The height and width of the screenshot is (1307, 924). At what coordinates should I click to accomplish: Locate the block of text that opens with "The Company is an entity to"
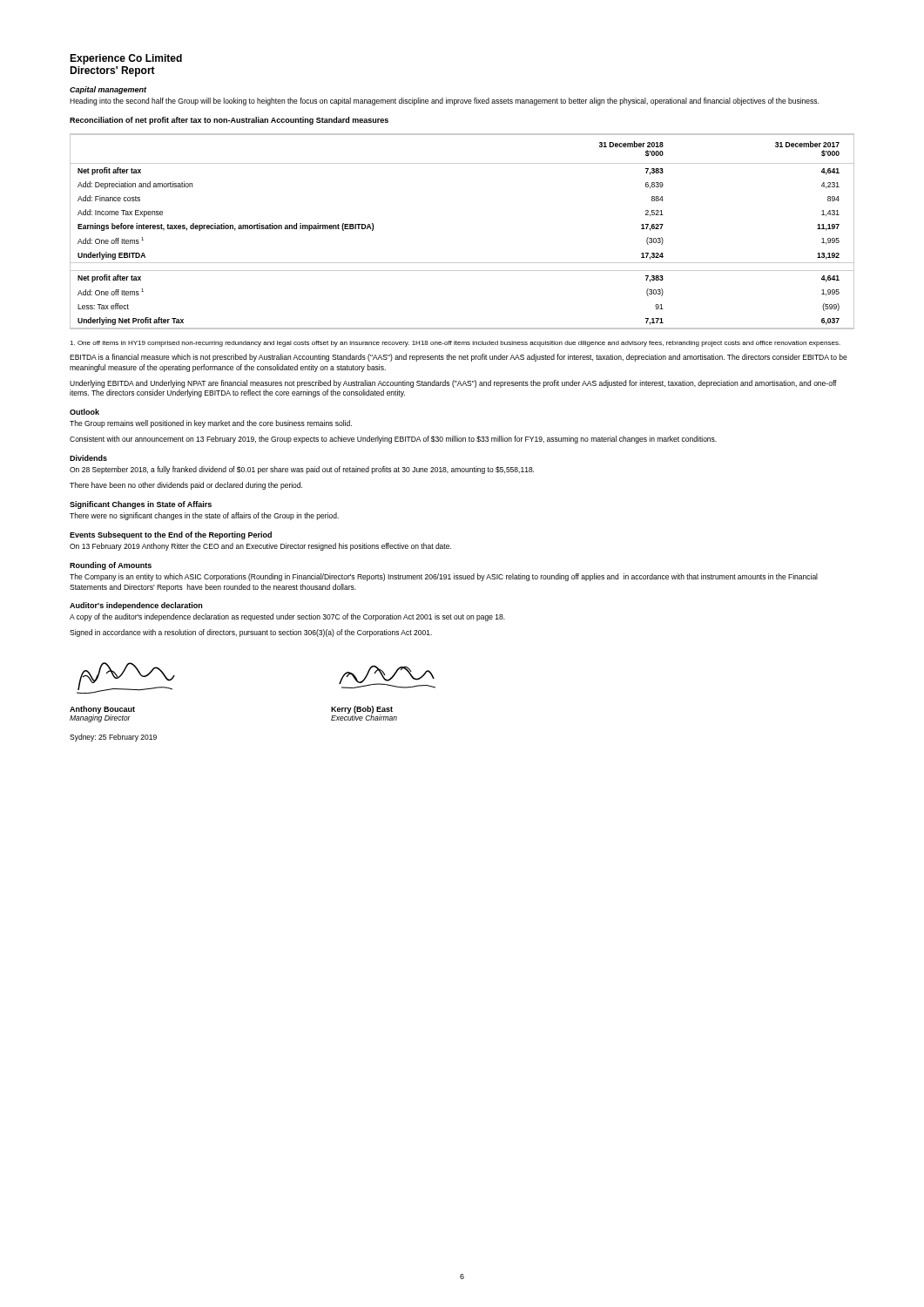click(x=444, y=582)
